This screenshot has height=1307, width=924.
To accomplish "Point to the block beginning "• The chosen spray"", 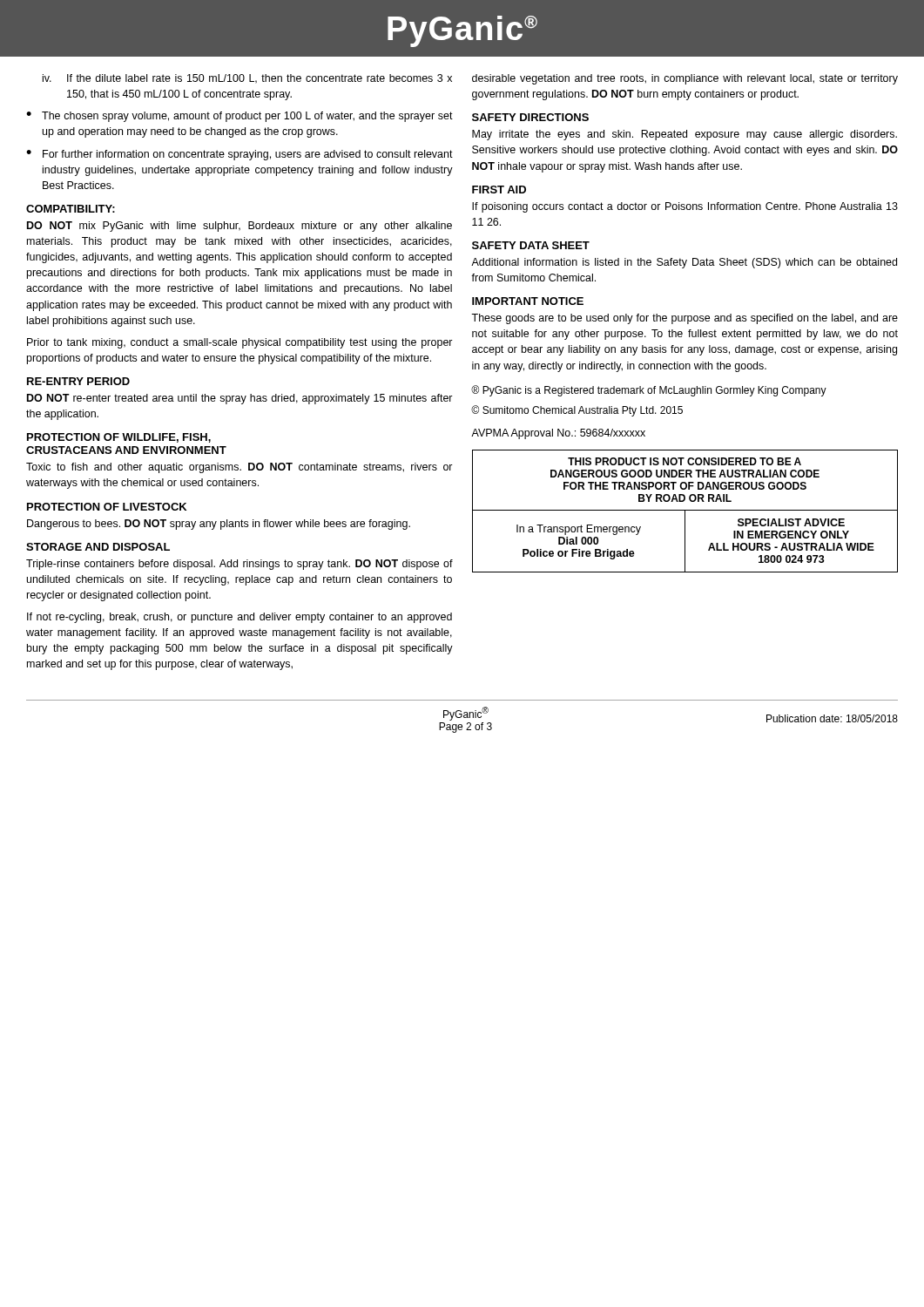I will (x=239, y=124).
